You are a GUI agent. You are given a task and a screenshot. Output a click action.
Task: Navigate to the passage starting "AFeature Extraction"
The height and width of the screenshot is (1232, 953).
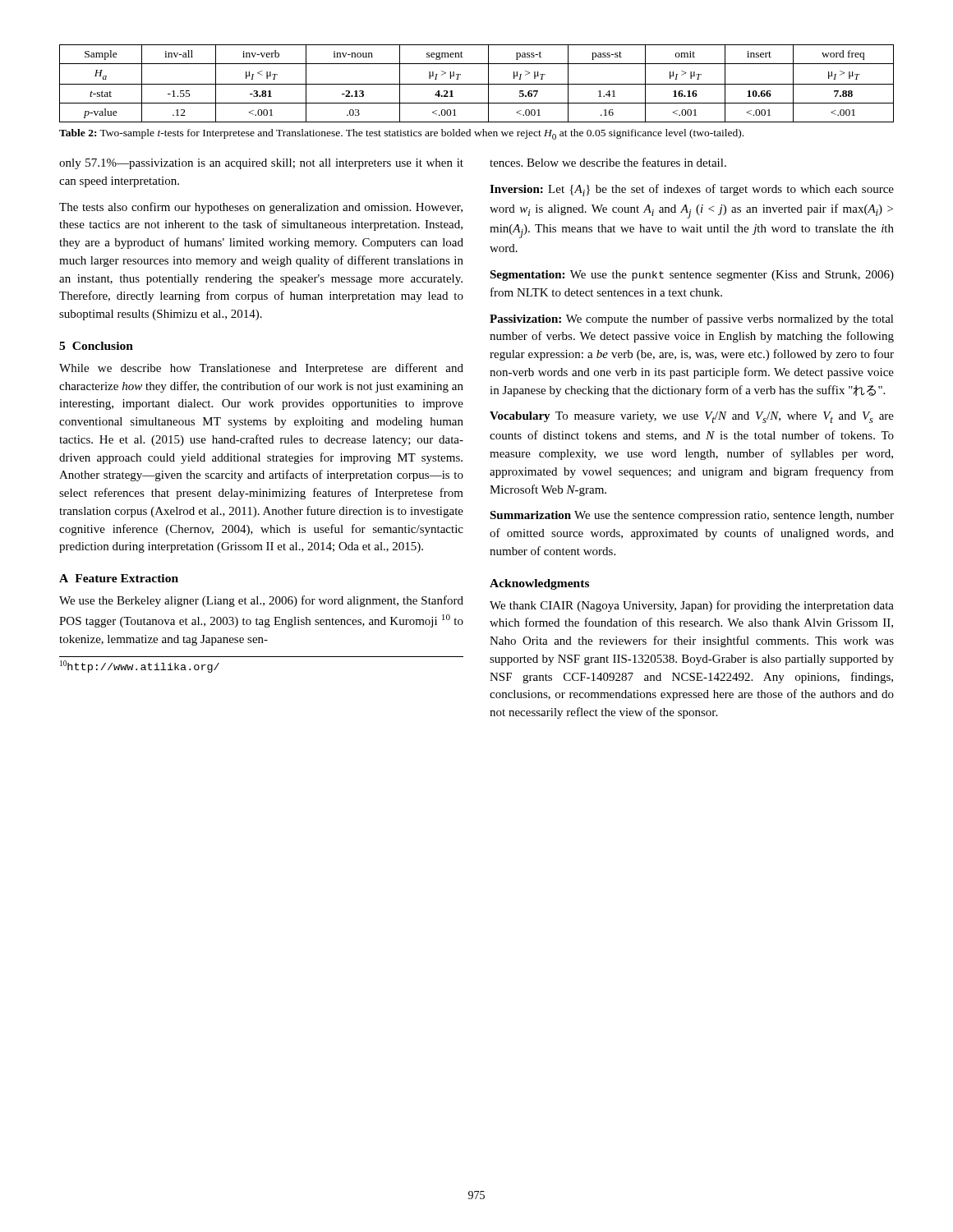[x=119, y=578]
